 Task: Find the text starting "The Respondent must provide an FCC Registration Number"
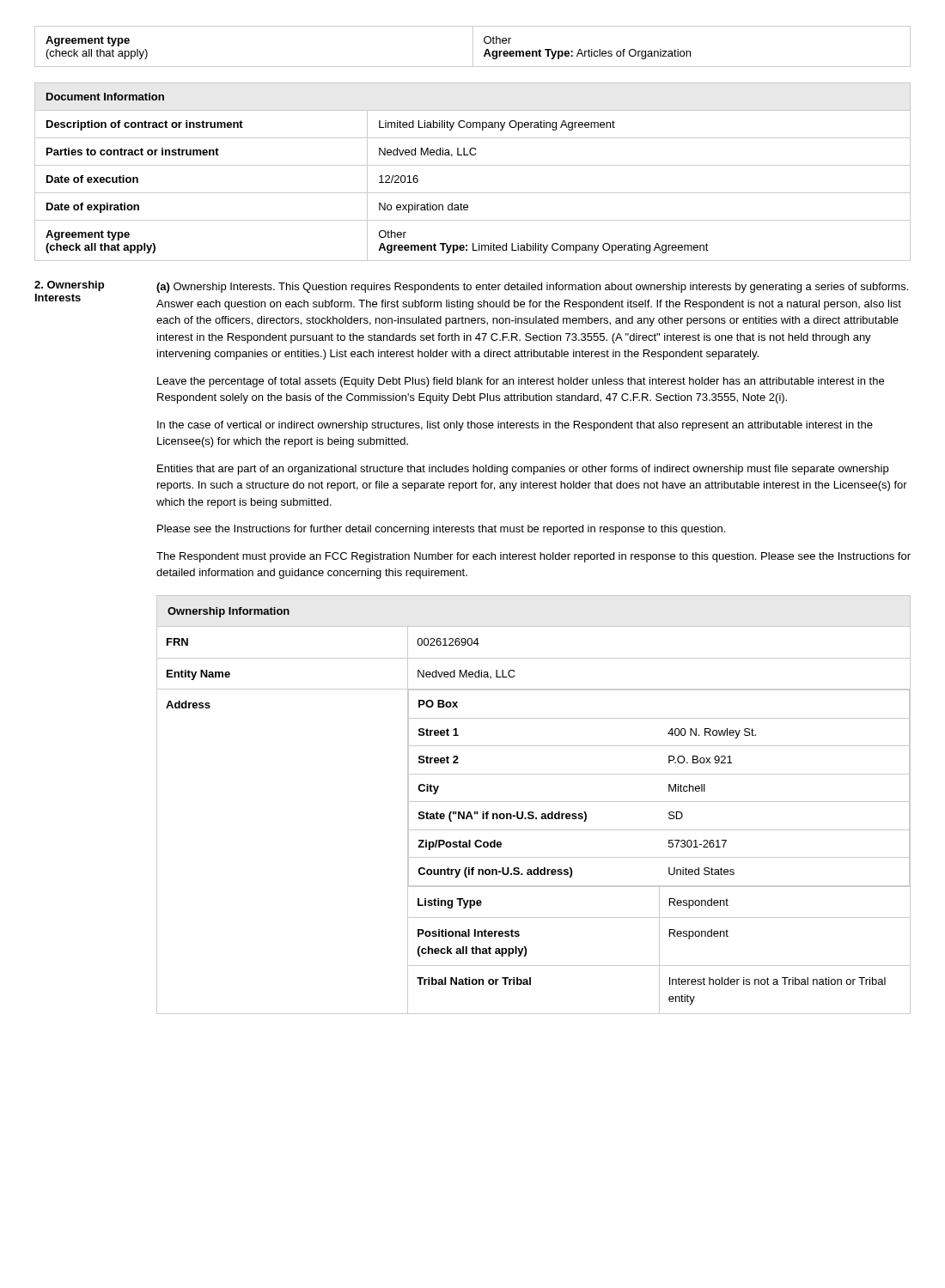pos(533,564)
